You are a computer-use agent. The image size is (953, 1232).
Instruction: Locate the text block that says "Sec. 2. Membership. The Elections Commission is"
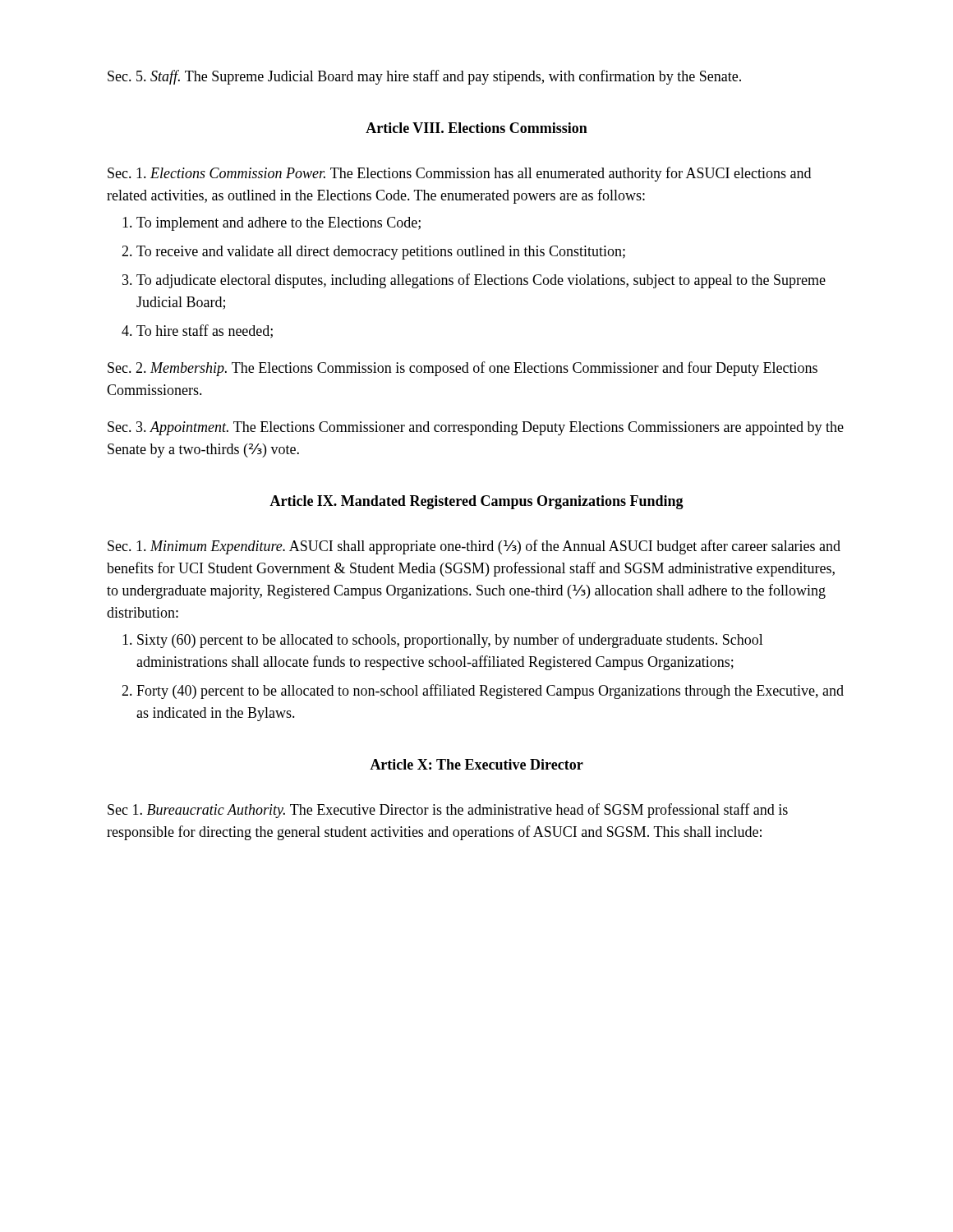tap(462, 379)
